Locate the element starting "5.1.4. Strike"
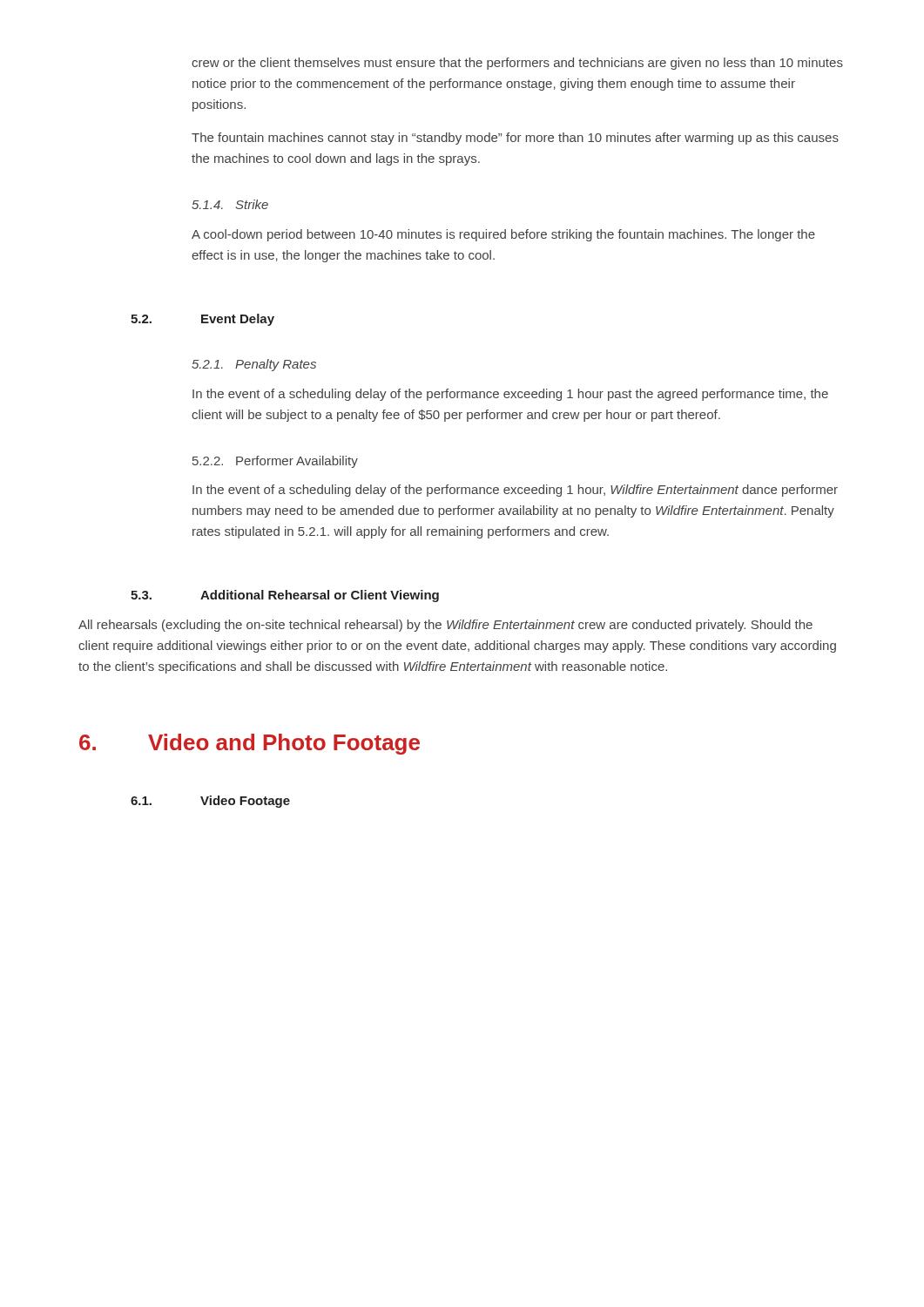 coord(230,204)
